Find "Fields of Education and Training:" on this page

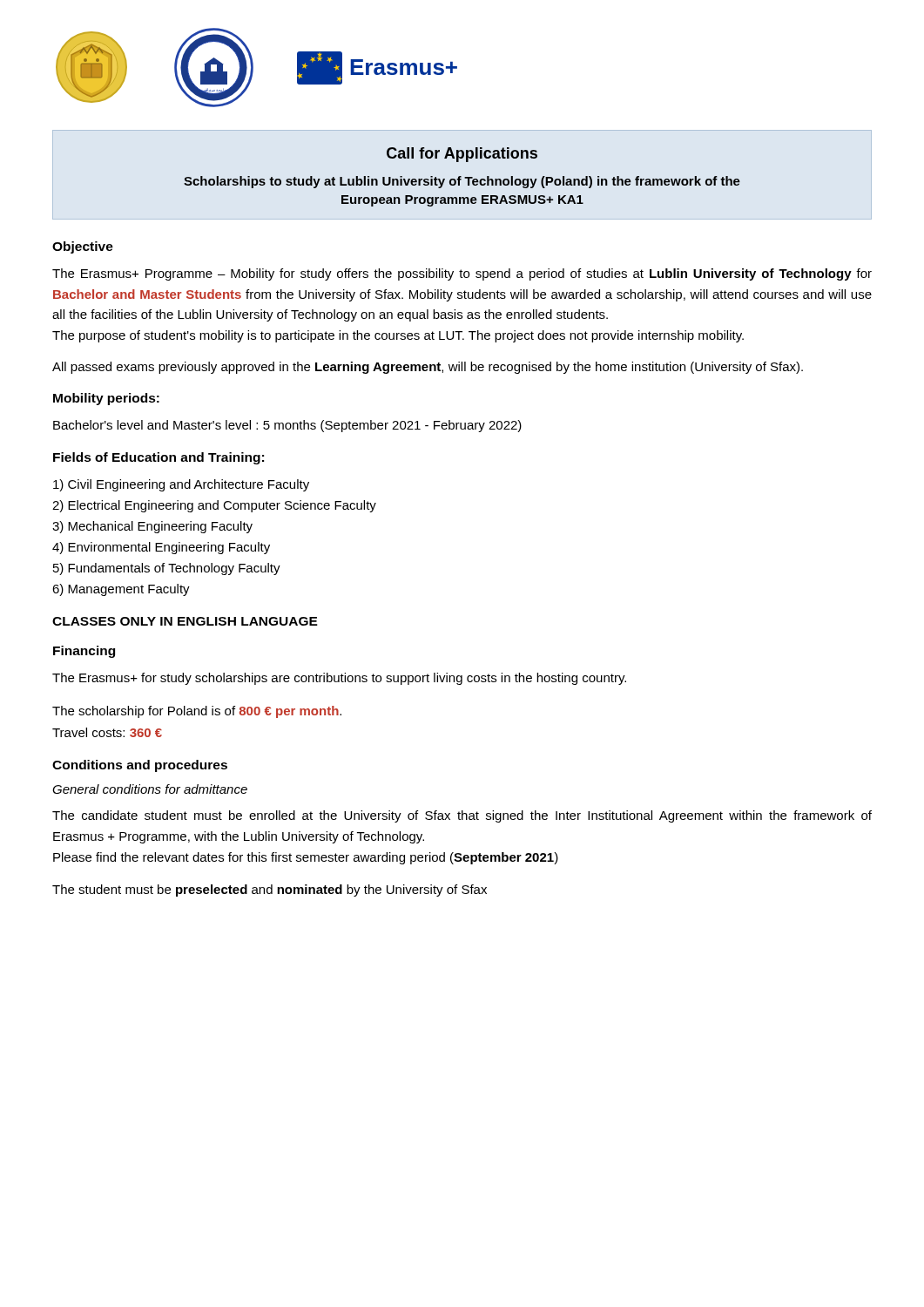tap(159, 457)
